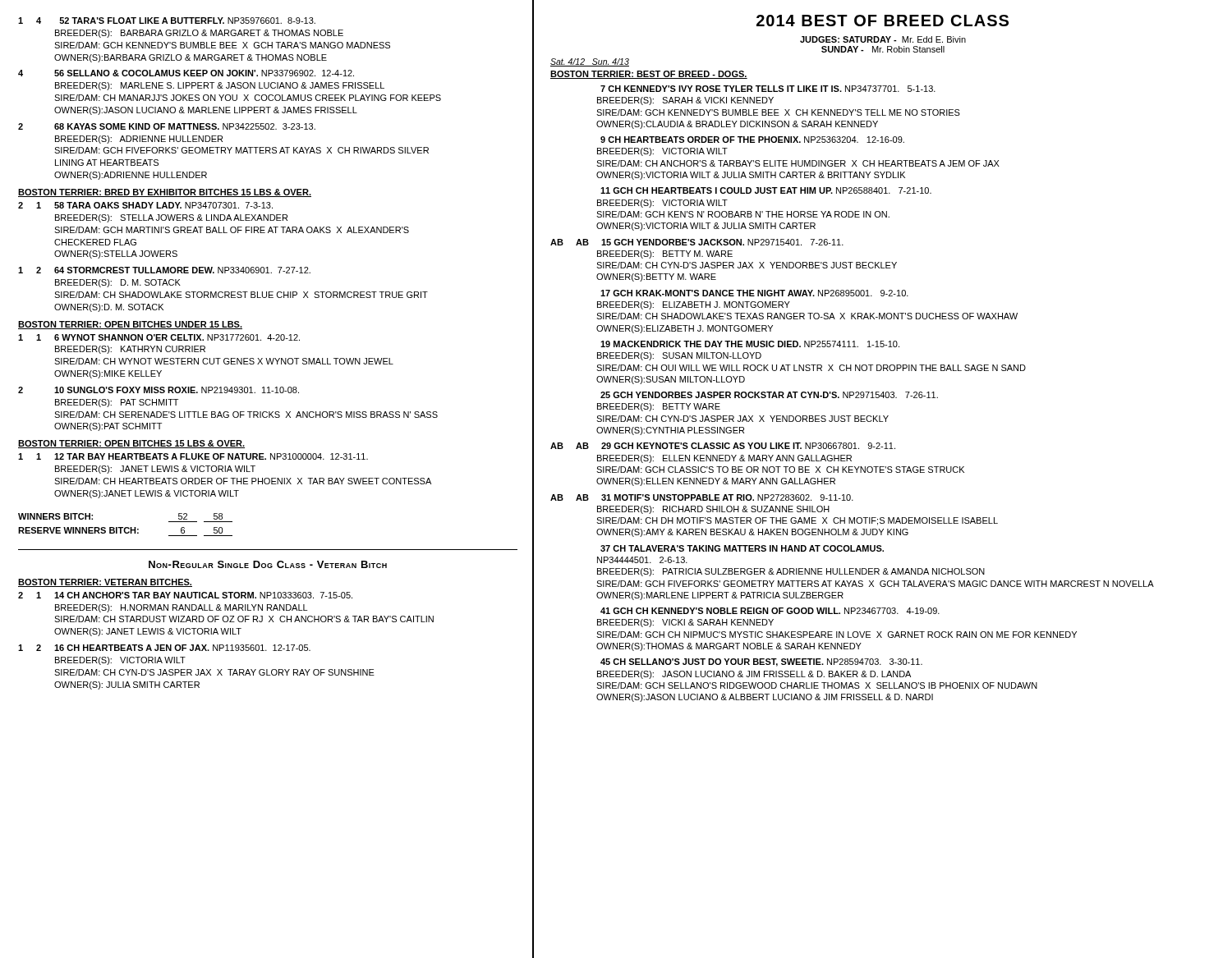Locate the passage starting "AB AB 31 MOTIF'S UNSTOPPABLE AT RIO. NP27283602."
The image size is (1232, 958).
pos(883,515)
